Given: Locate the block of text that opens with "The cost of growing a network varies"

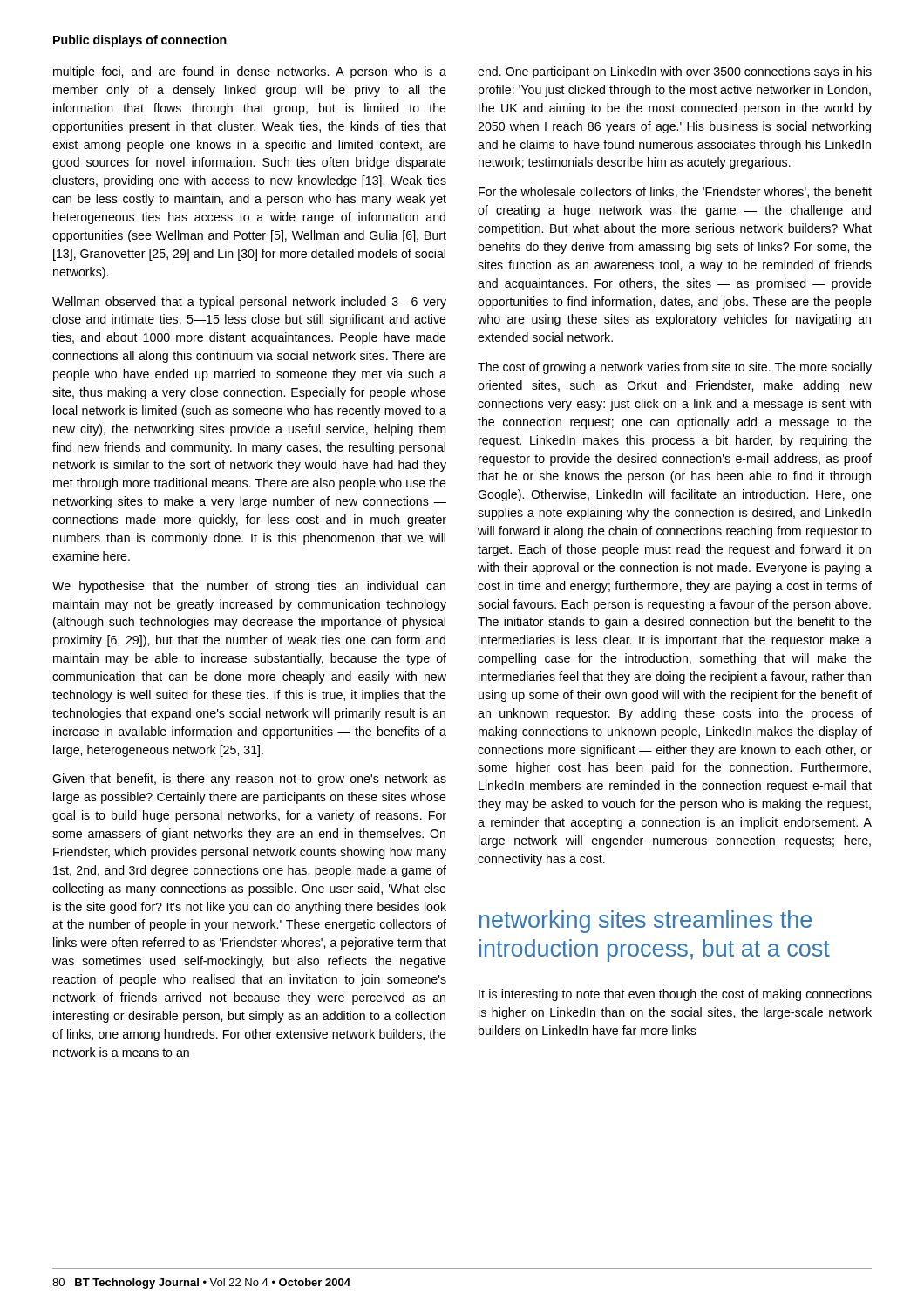Looking at the screenshot, I should (x=675, y=613).
